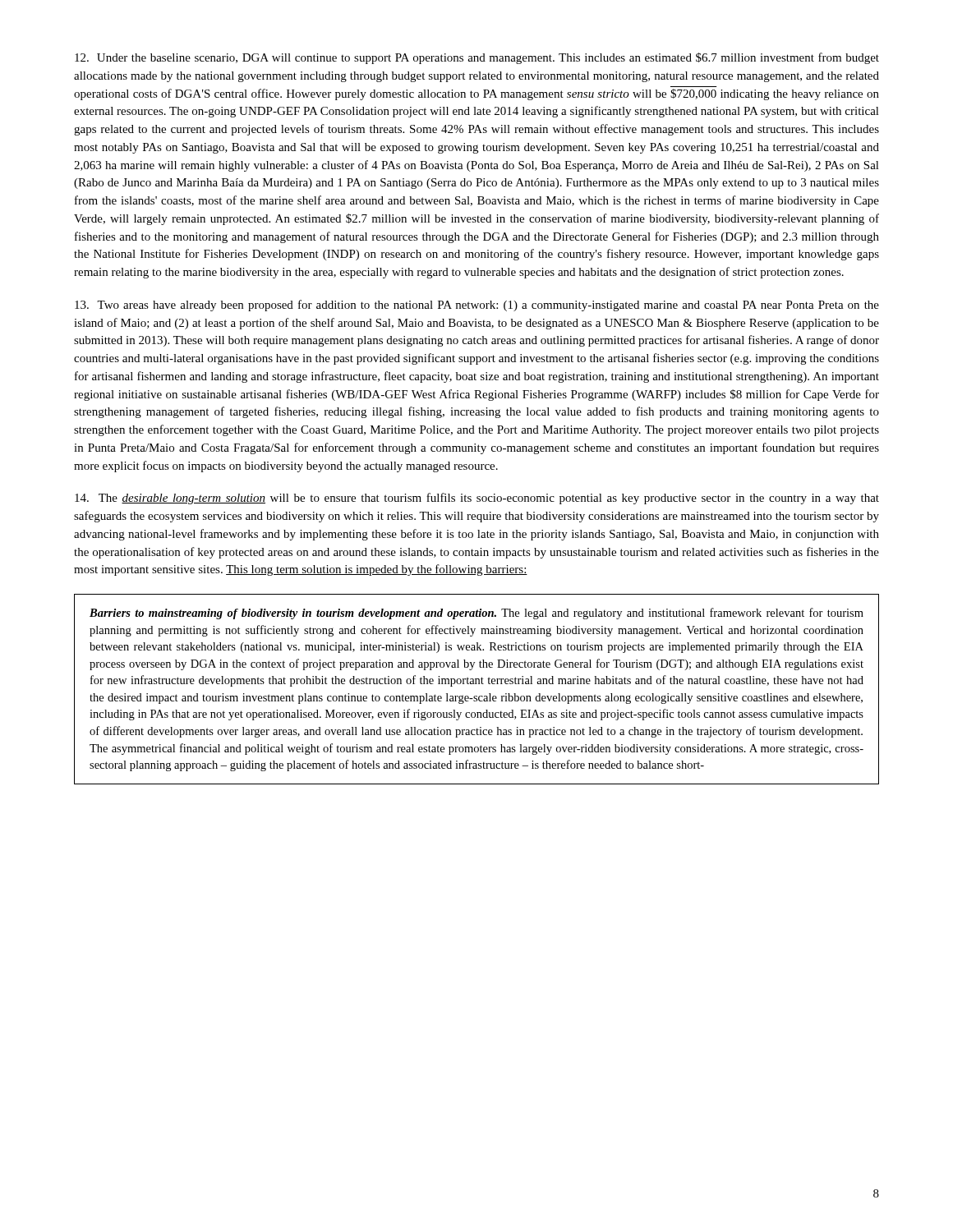The width and height of the screenshot is (953, 1232).
Task: Select the passage starting "Two areas have already been proposed for"
Action: [x=476, y=385]
